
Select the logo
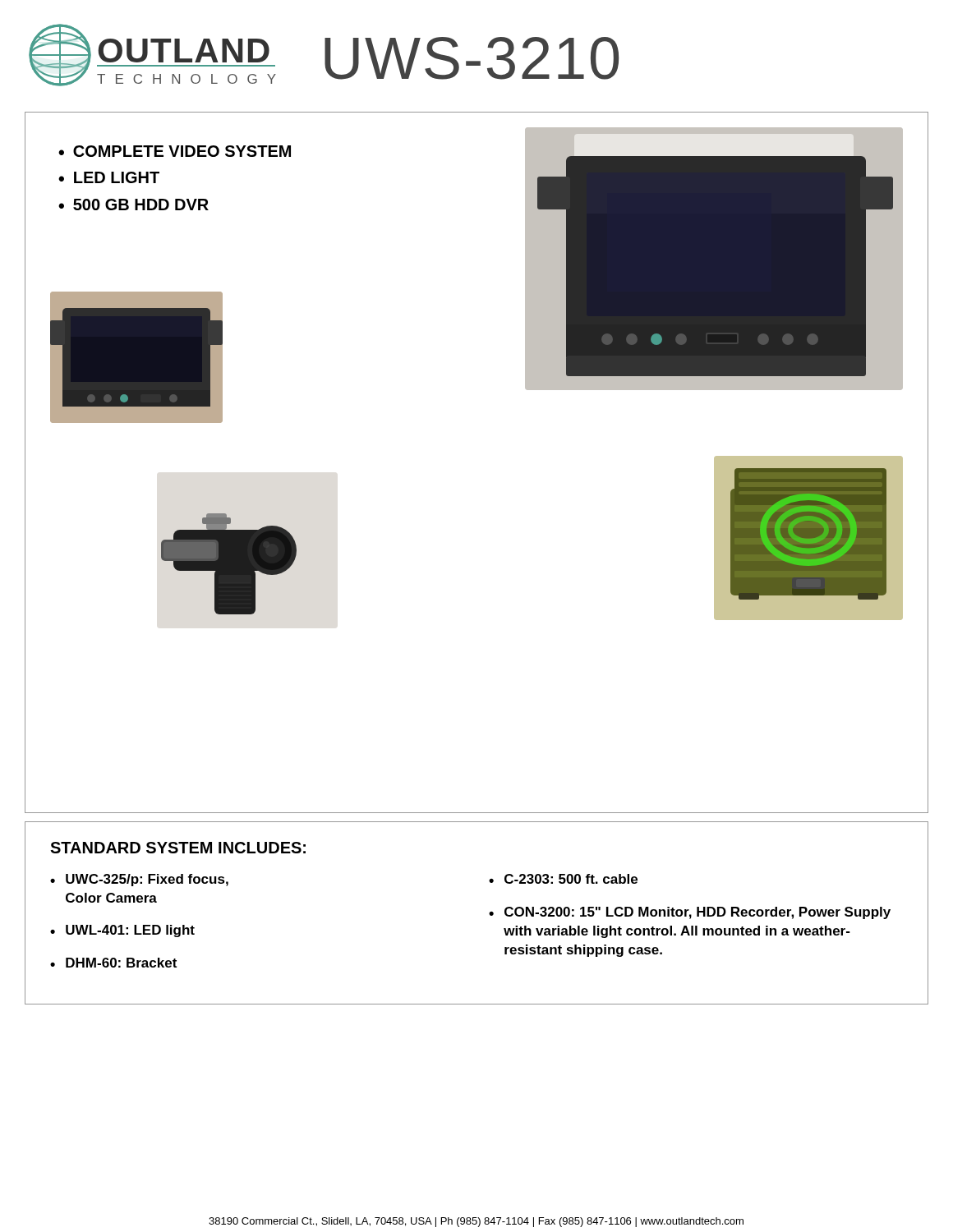point(156,58)
